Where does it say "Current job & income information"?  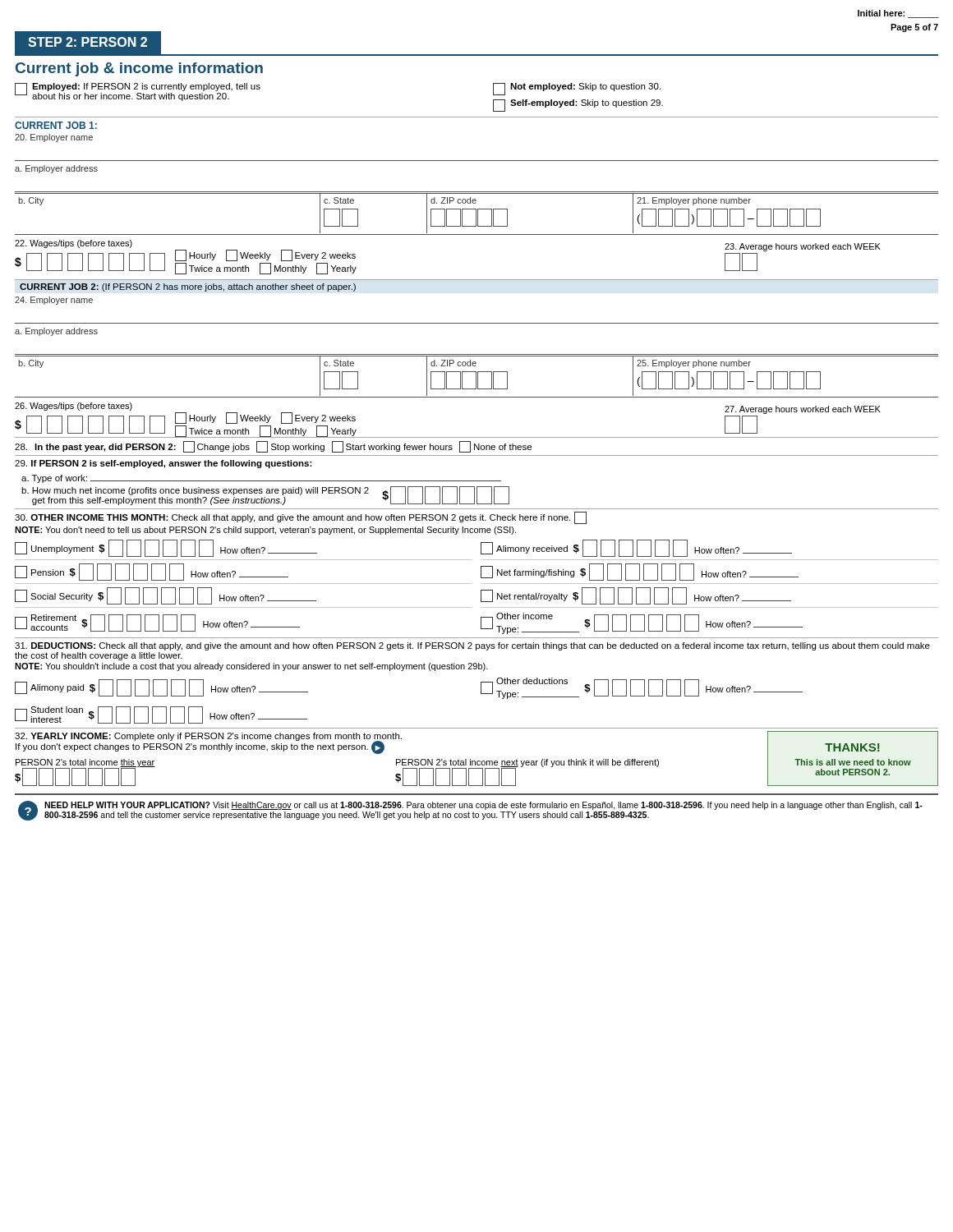(x=139, y=68)
